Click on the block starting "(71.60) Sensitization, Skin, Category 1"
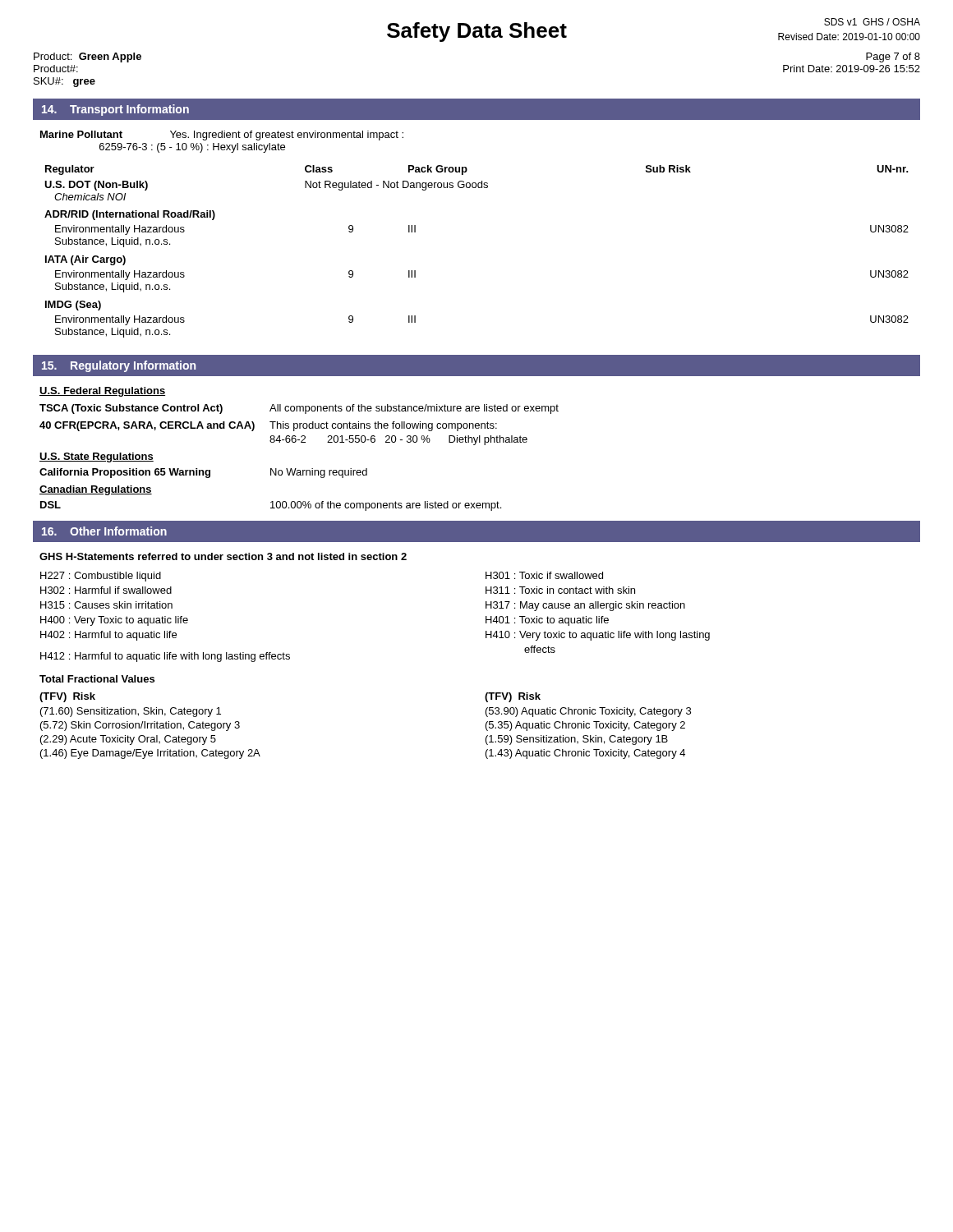Screen dimensions: 1232x953 point(131,711)
